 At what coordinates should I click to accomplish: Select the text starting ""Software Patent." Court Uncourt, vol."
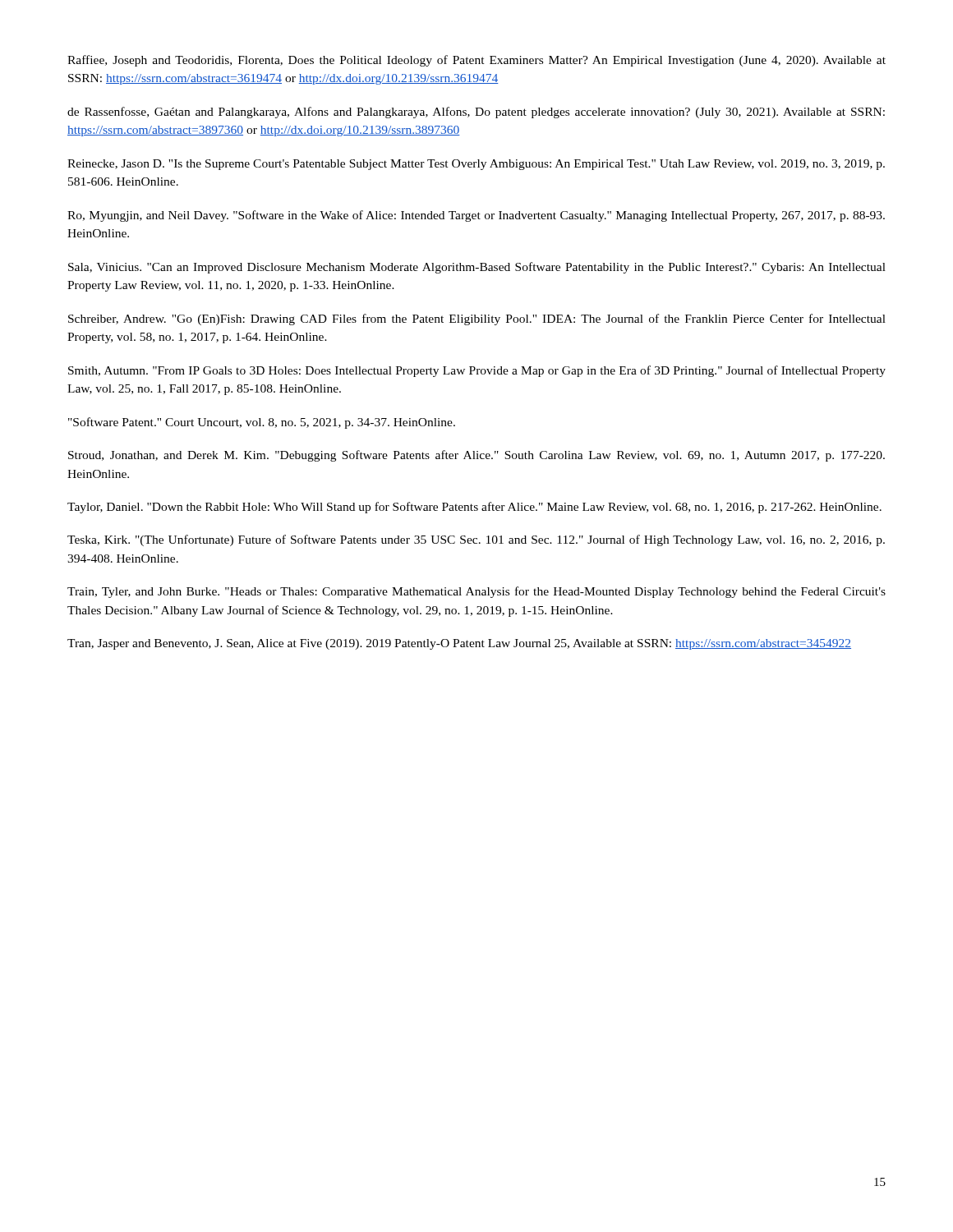tap(262, 421)
